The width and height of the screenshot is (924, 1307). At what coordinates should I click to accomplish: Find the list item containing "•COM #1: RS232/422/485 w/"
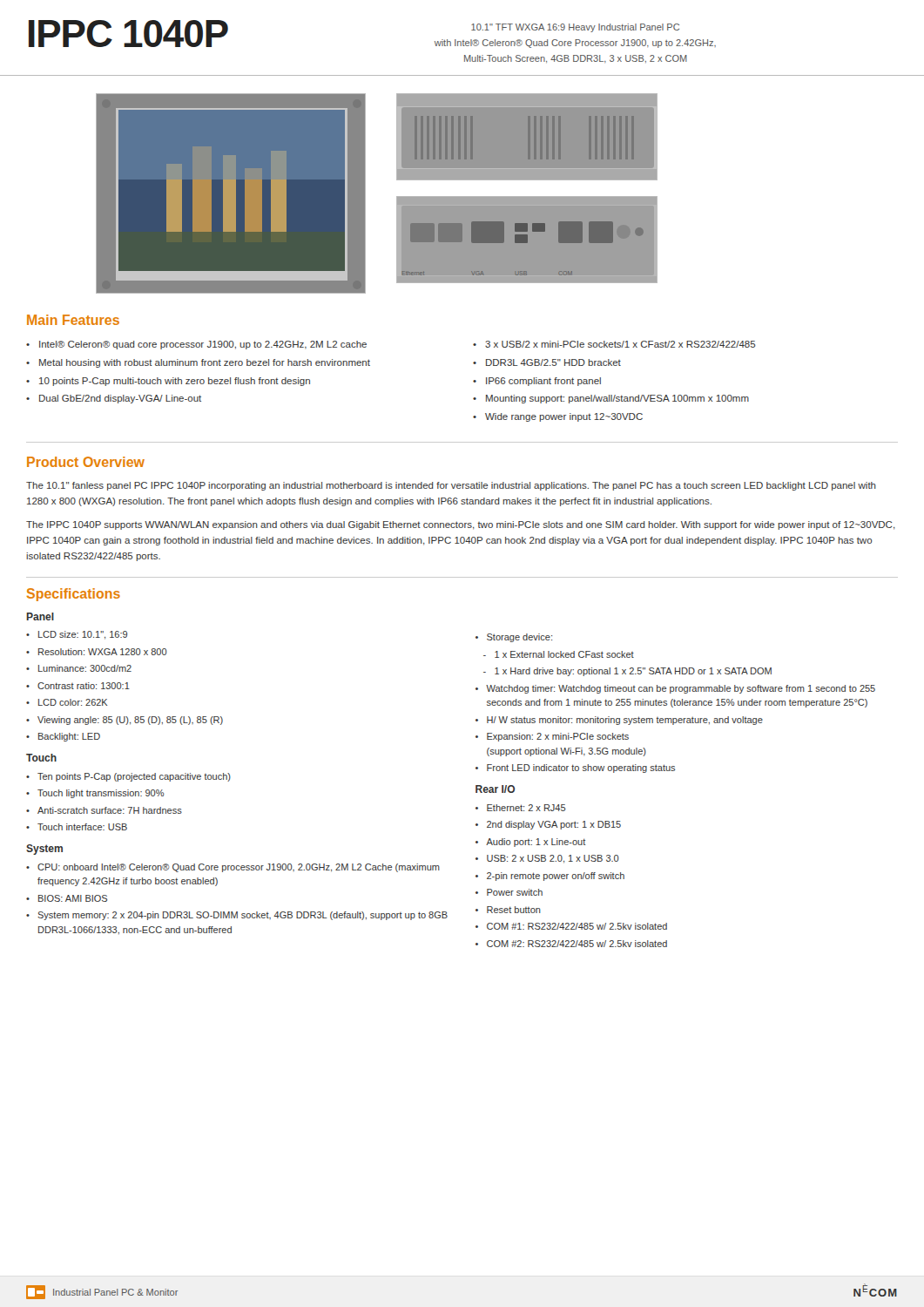[x=571, y=927]
